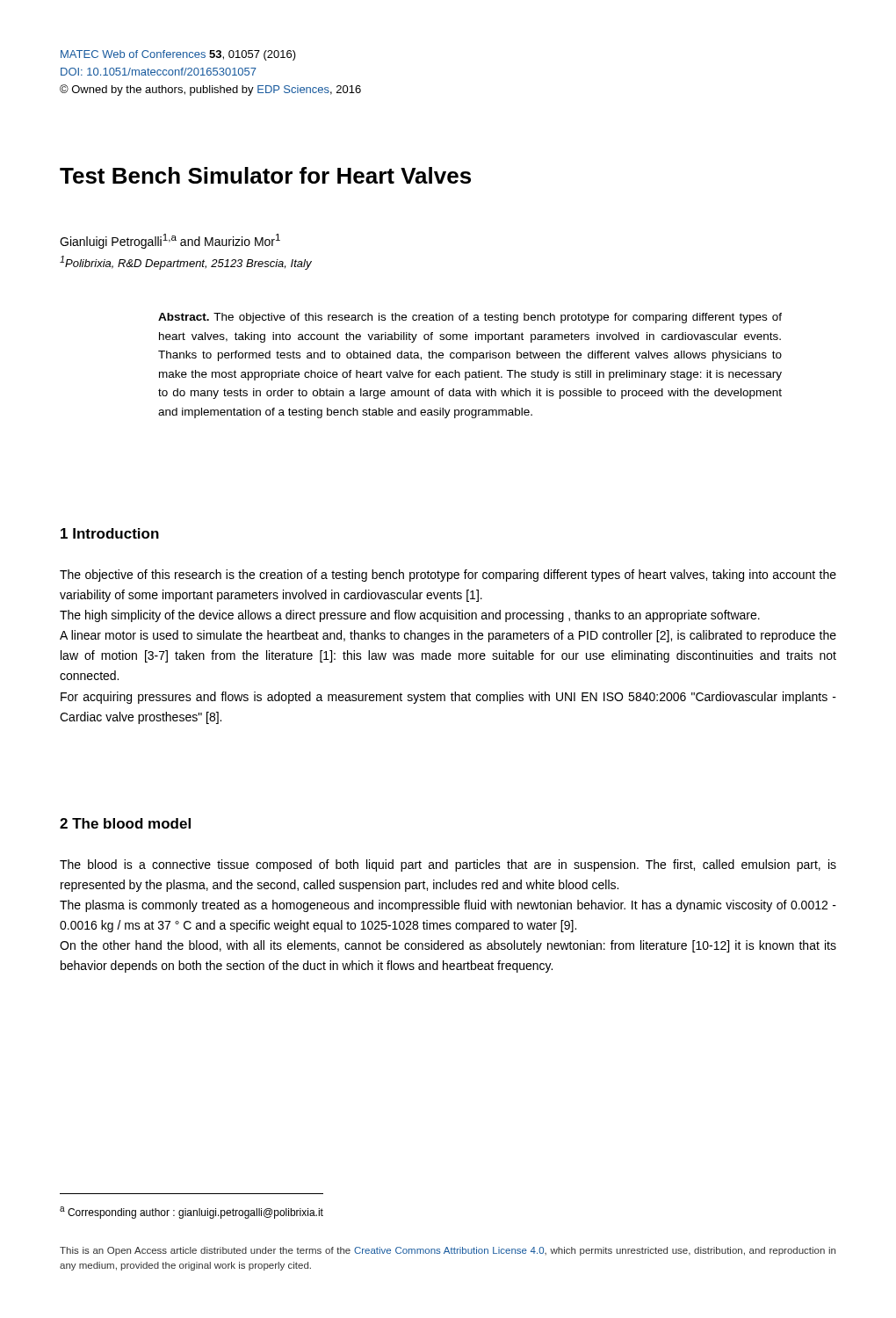Point to "Gianluigi Petrogalli1,a and Maurizio Mor1"
The image size is (896, 1318).
(170, 240)
